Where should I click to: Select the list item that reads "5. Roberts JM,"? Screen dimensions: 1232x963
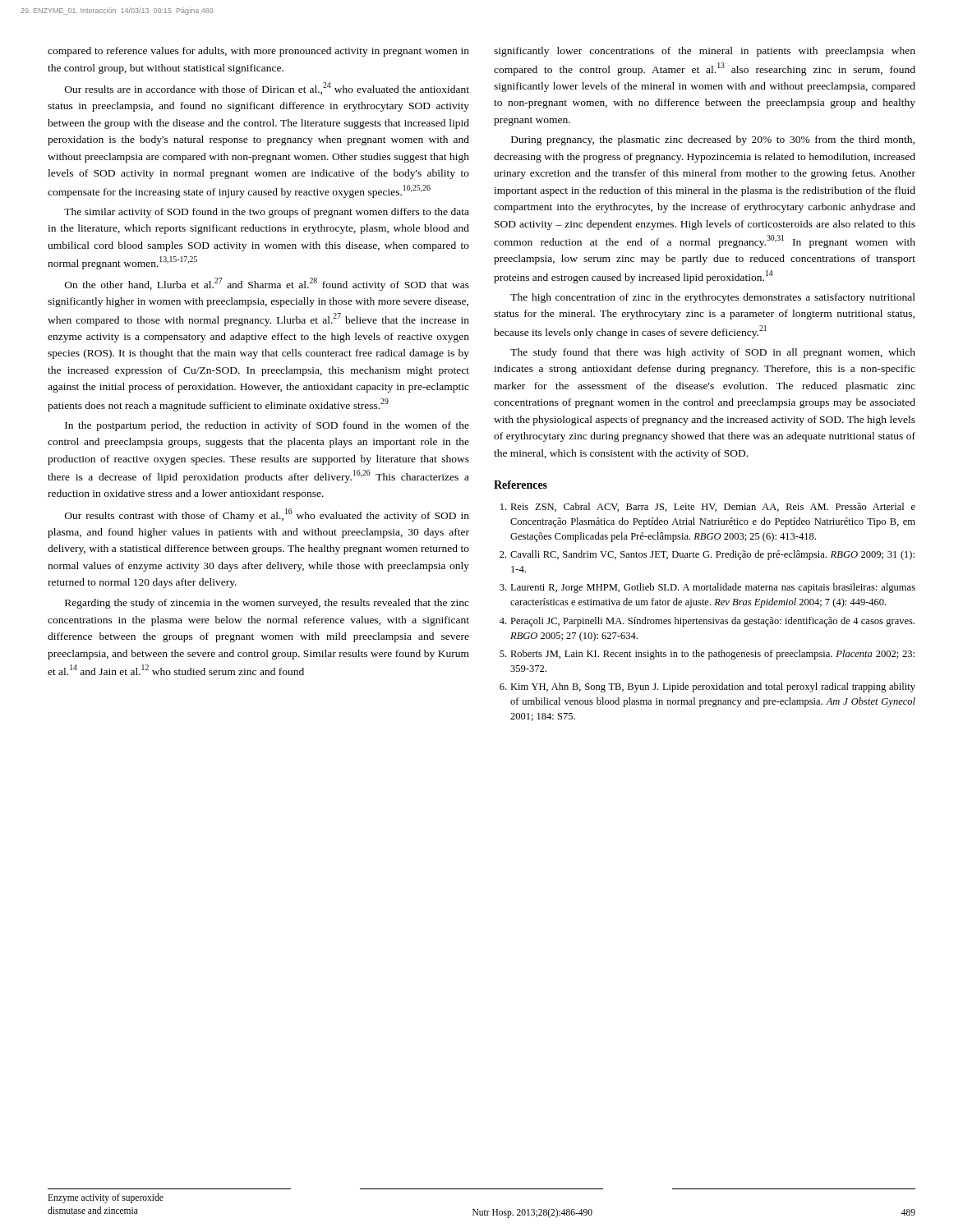coord(705,661)
